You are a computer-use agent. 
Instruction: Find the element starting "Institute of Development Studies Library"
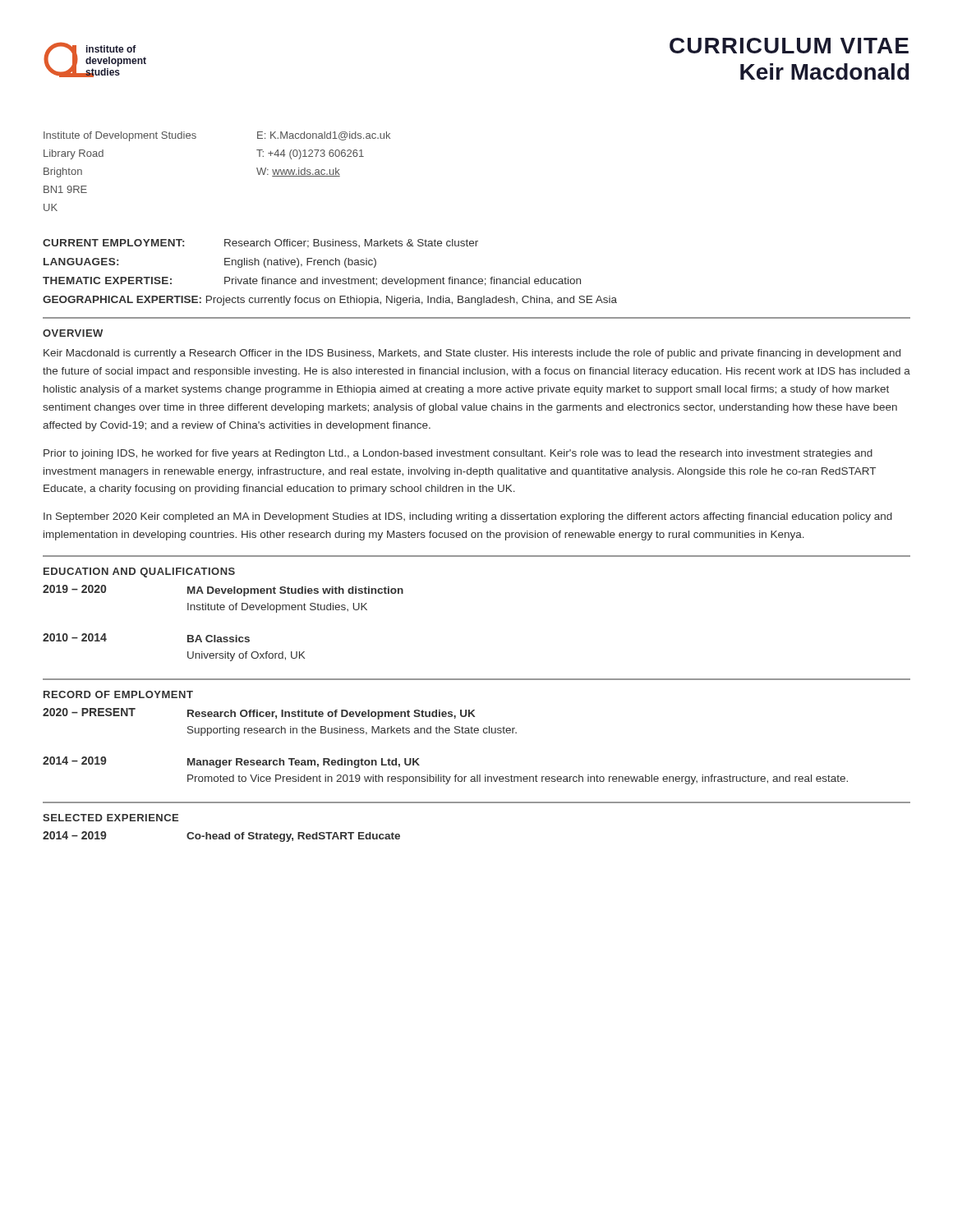pyautogui.click(x=120, y=136)
